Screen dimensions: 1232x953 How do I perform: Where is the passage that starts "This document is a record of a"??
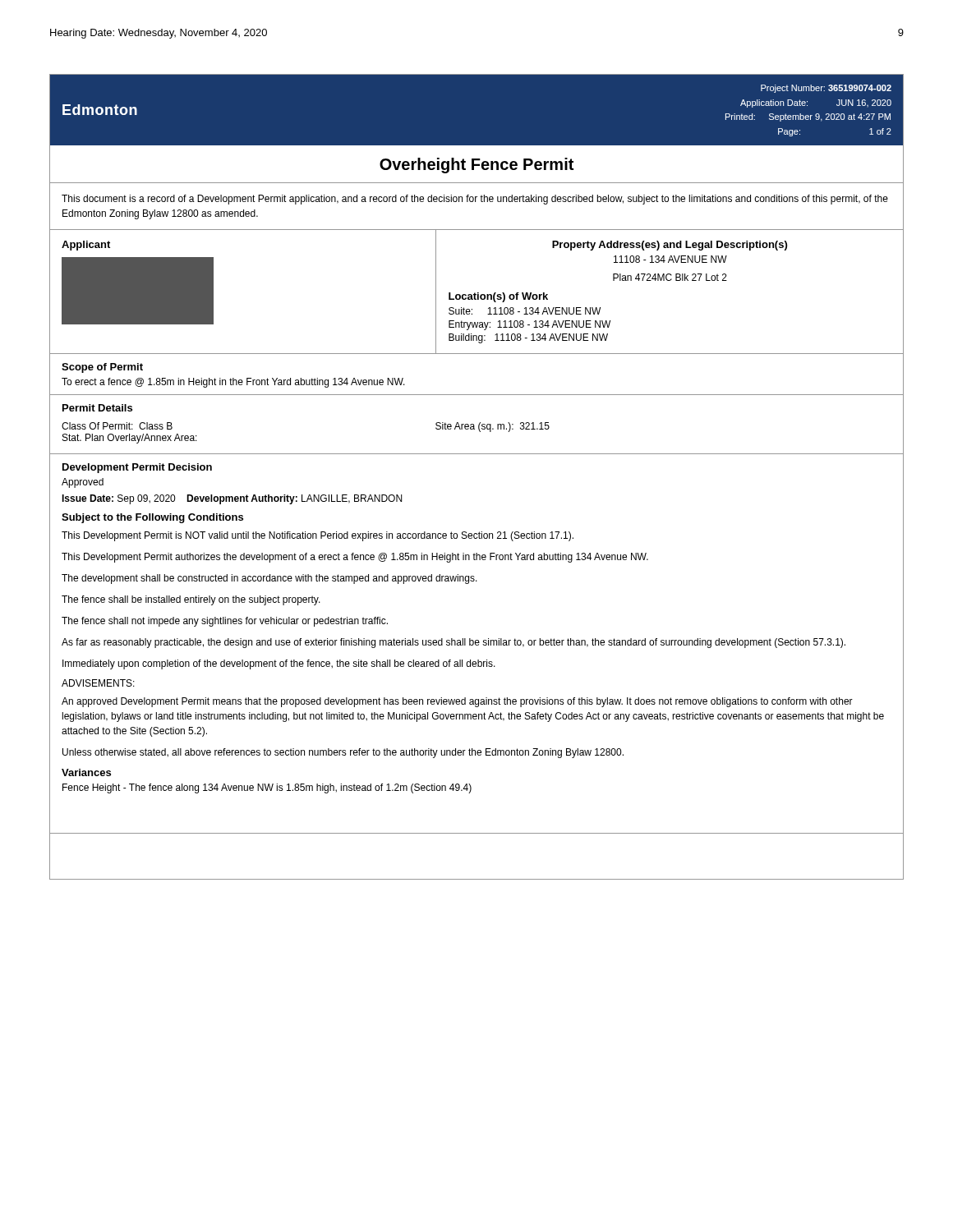tap(475, 206)
